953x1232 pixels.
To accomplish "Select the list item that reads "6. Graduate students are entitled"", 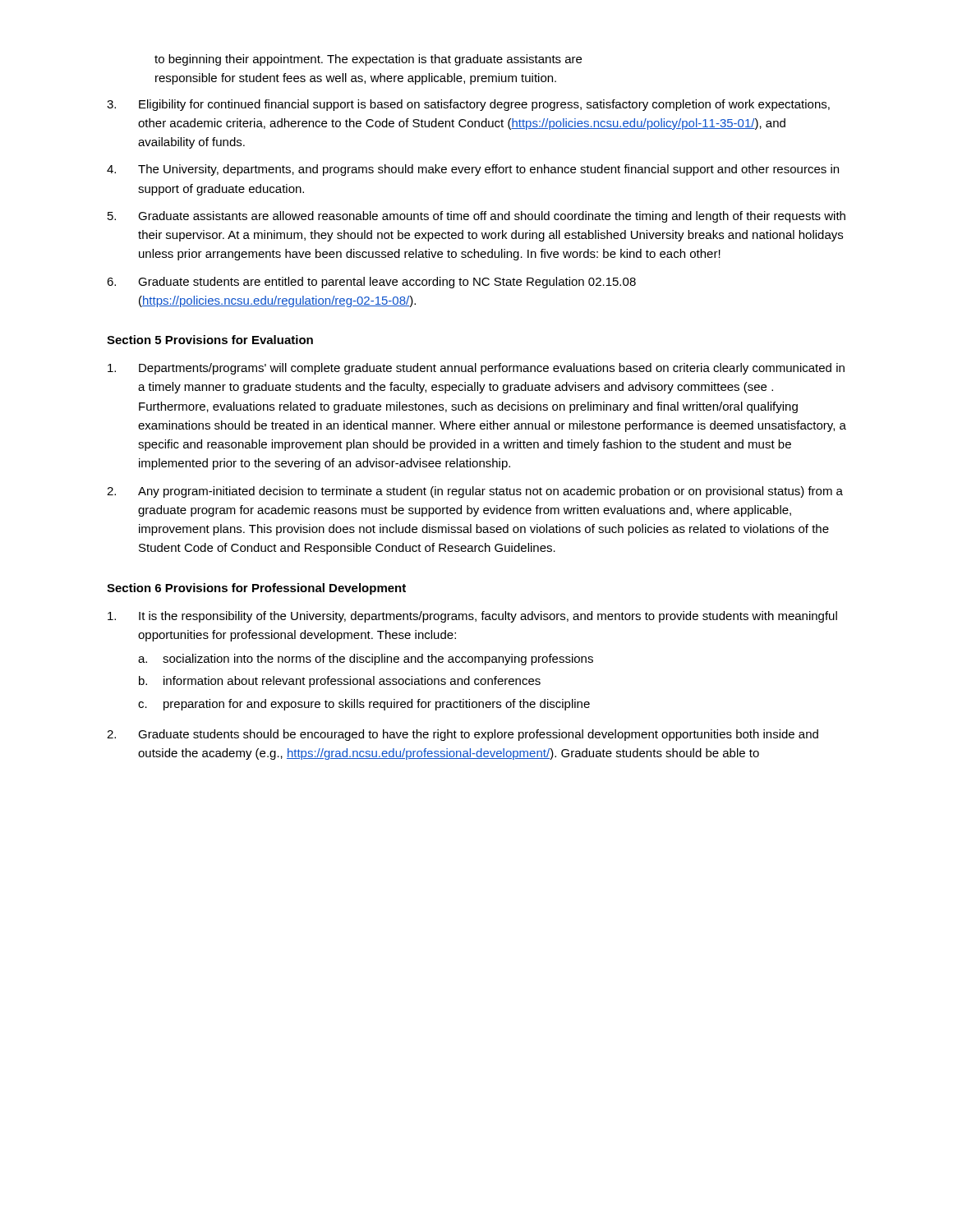I will 476,291.
